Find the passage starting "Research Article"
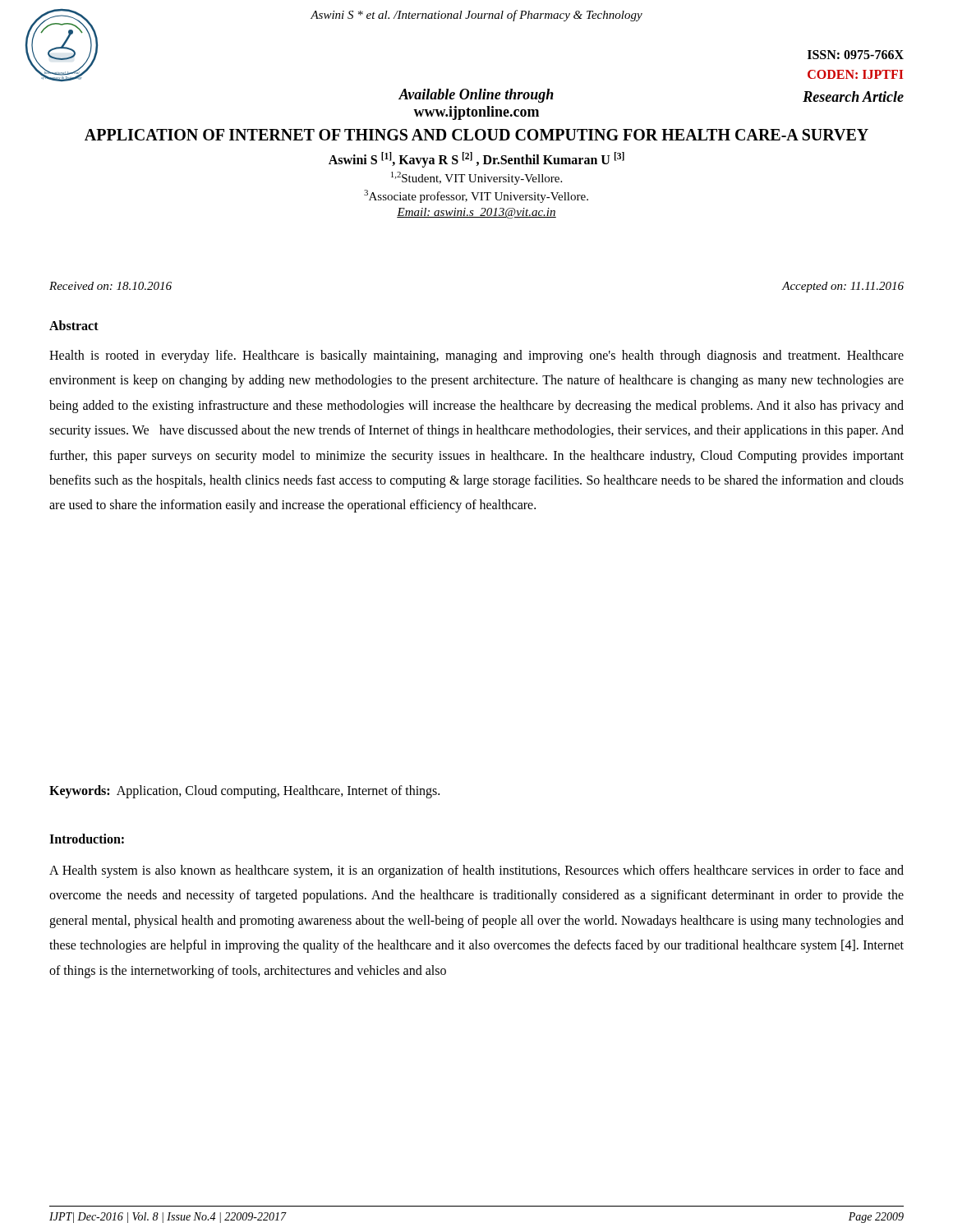This screenshot has width=953, height=1232. pyautogui.click(x=853, y=97)
